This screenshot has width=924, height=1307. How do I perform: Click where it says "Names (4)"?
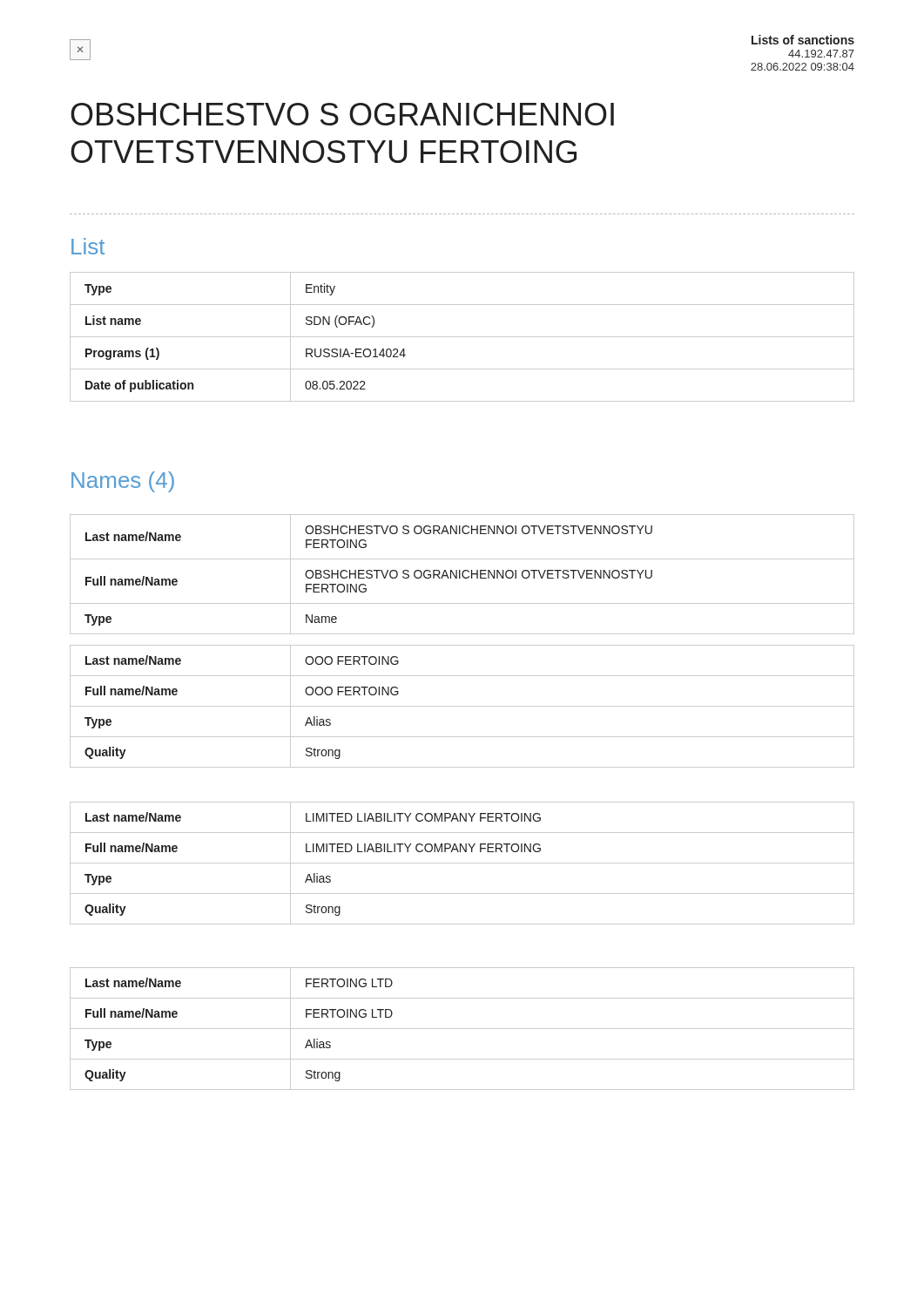123,480
